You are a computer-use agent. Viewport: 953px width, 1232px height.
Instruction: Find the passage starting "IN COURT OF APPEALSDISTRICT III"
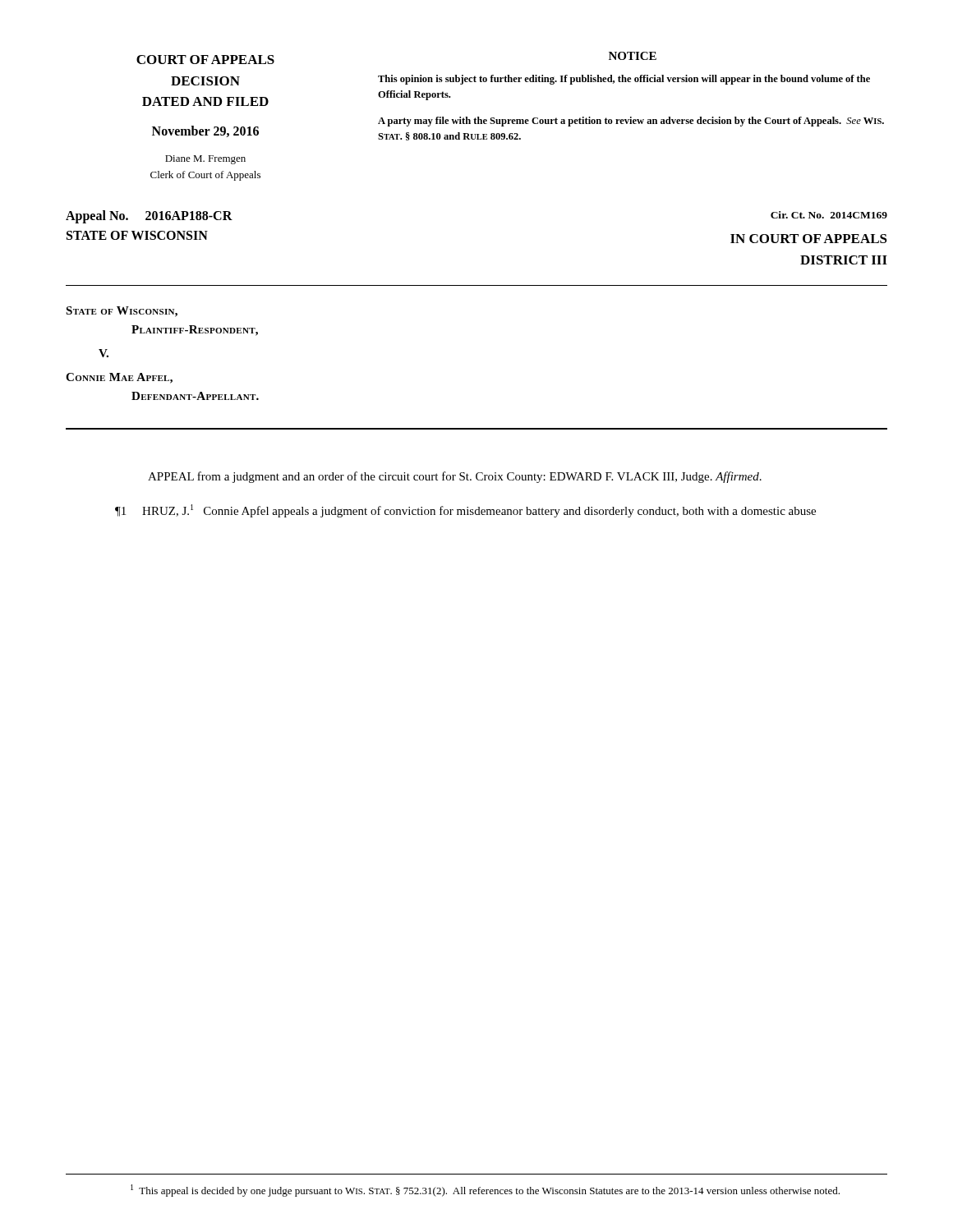point(809,239)
